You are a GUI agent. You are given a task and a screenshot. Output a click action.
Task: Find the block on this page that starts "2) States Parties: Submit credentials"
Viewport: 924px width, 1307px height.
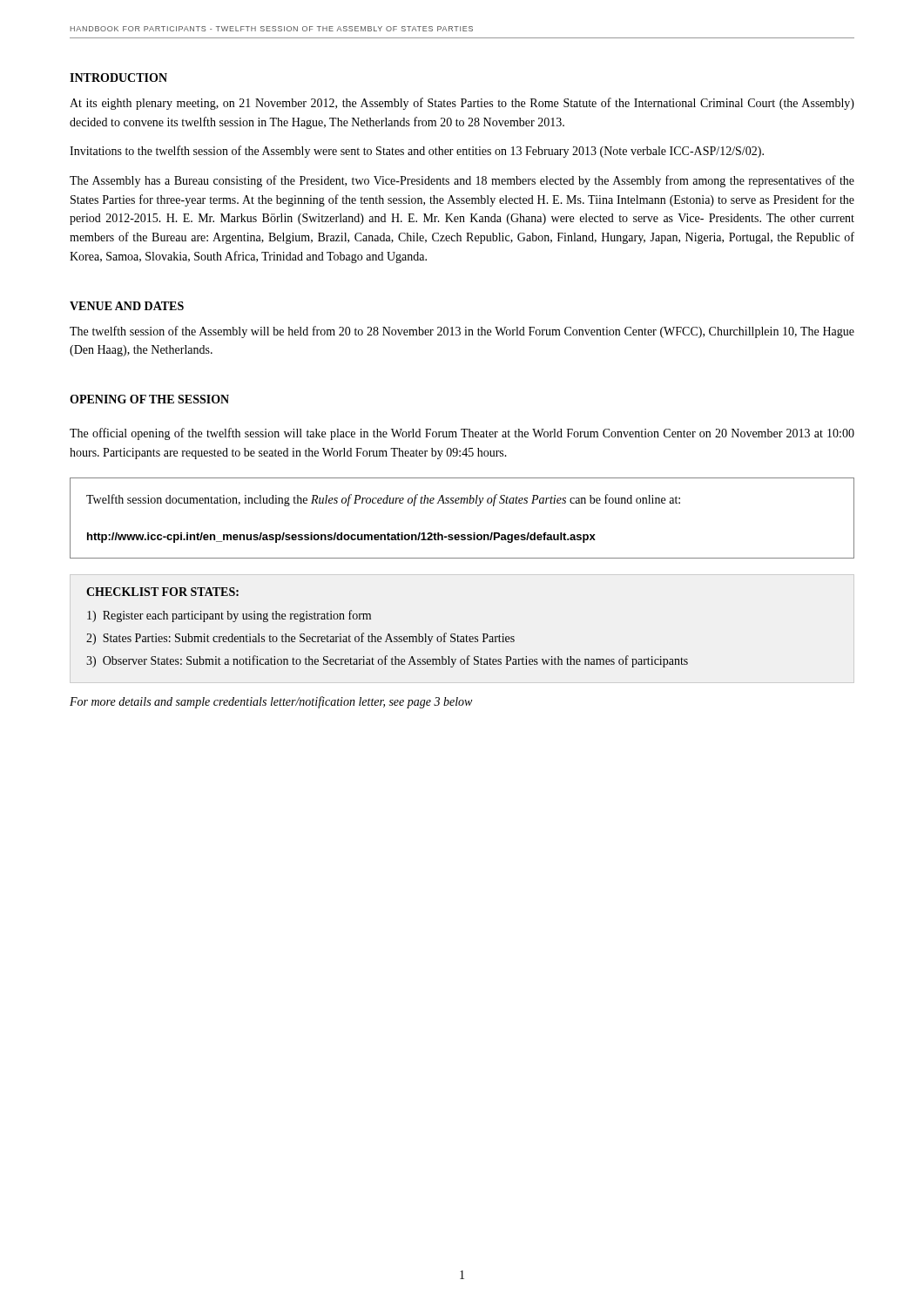click(301, 638)
